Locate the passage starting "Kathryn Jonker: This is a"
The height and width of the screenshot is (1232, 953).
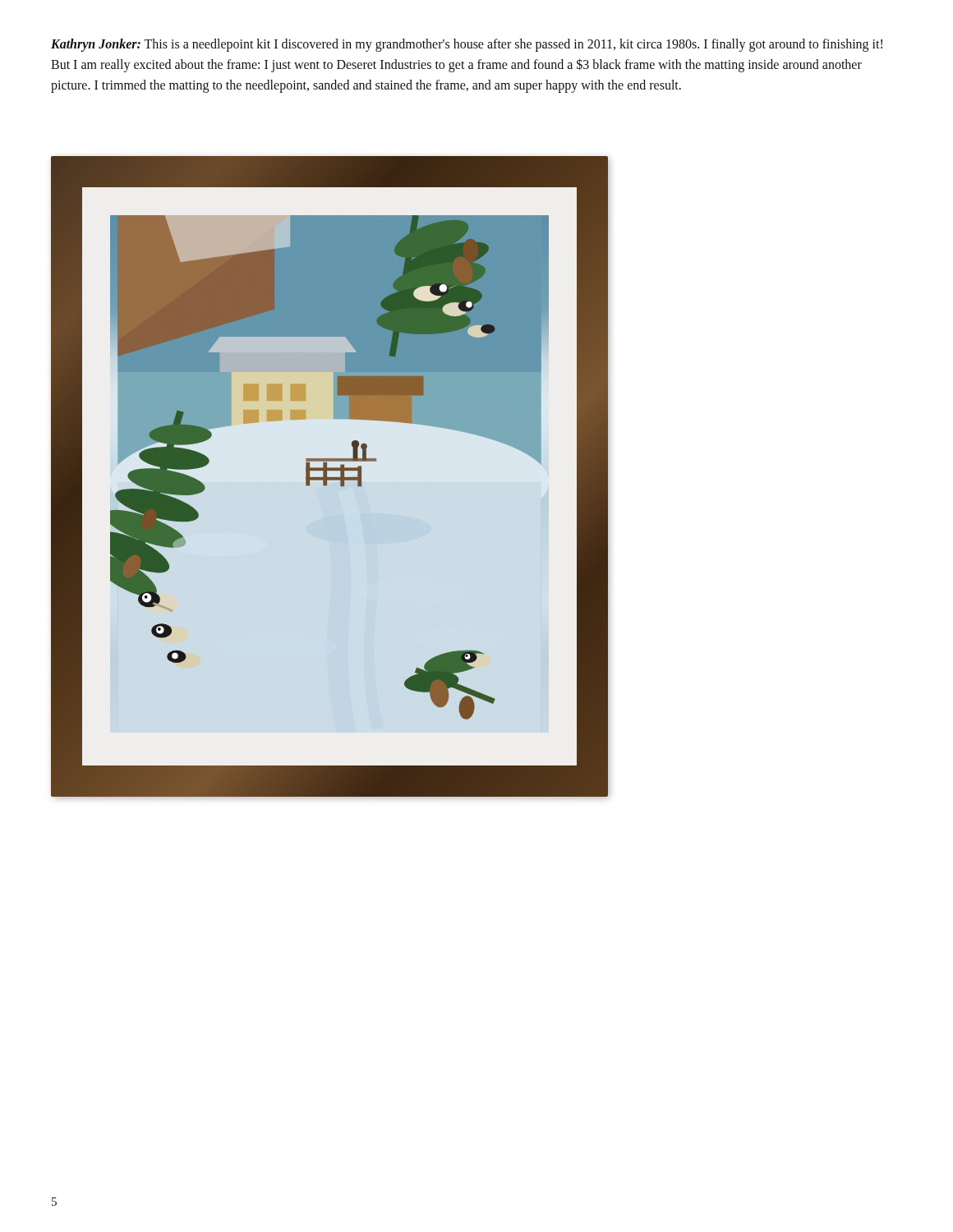[467, 64]
